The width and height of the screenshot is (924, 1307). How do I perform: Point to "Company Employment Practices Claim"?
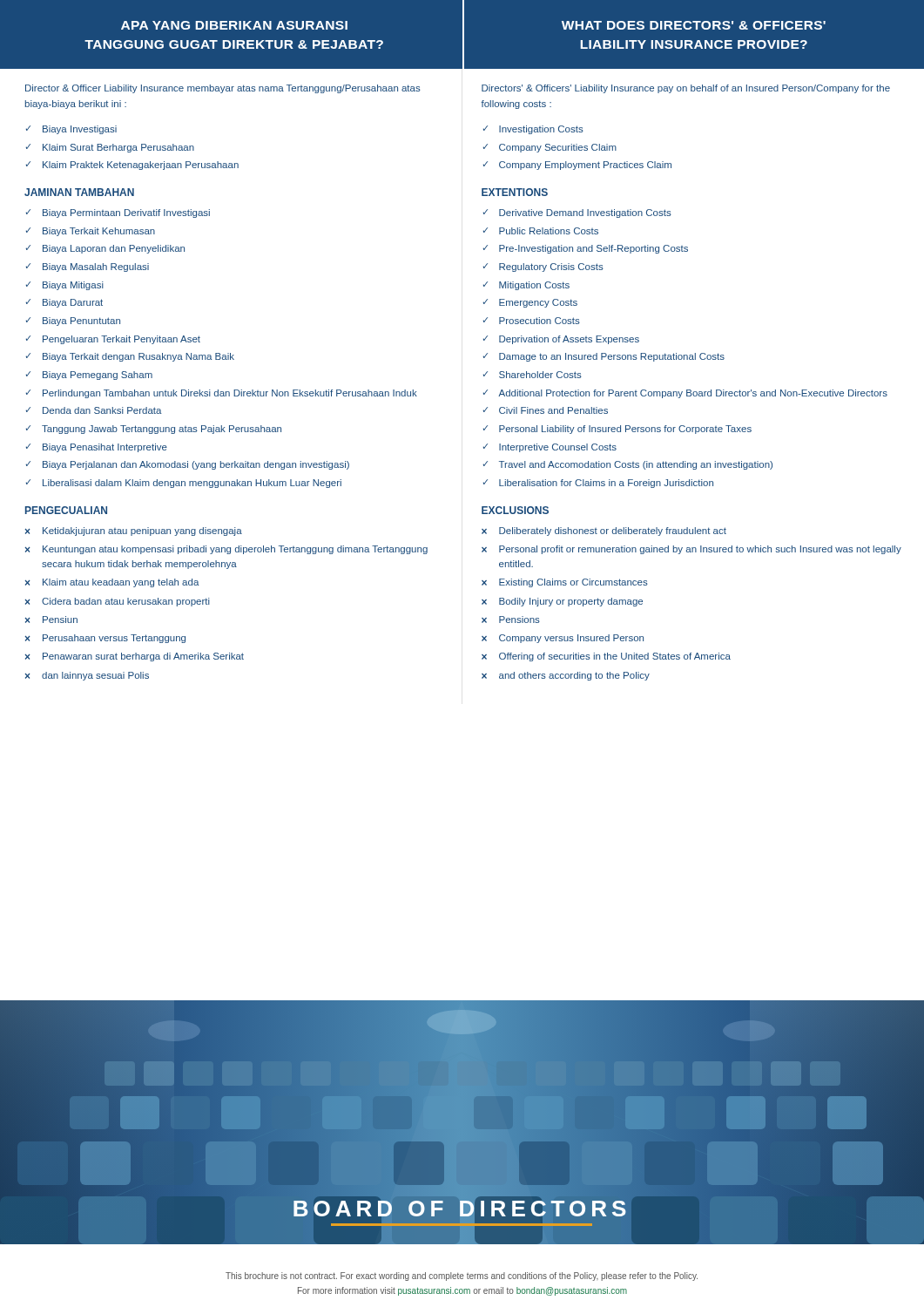585,165
